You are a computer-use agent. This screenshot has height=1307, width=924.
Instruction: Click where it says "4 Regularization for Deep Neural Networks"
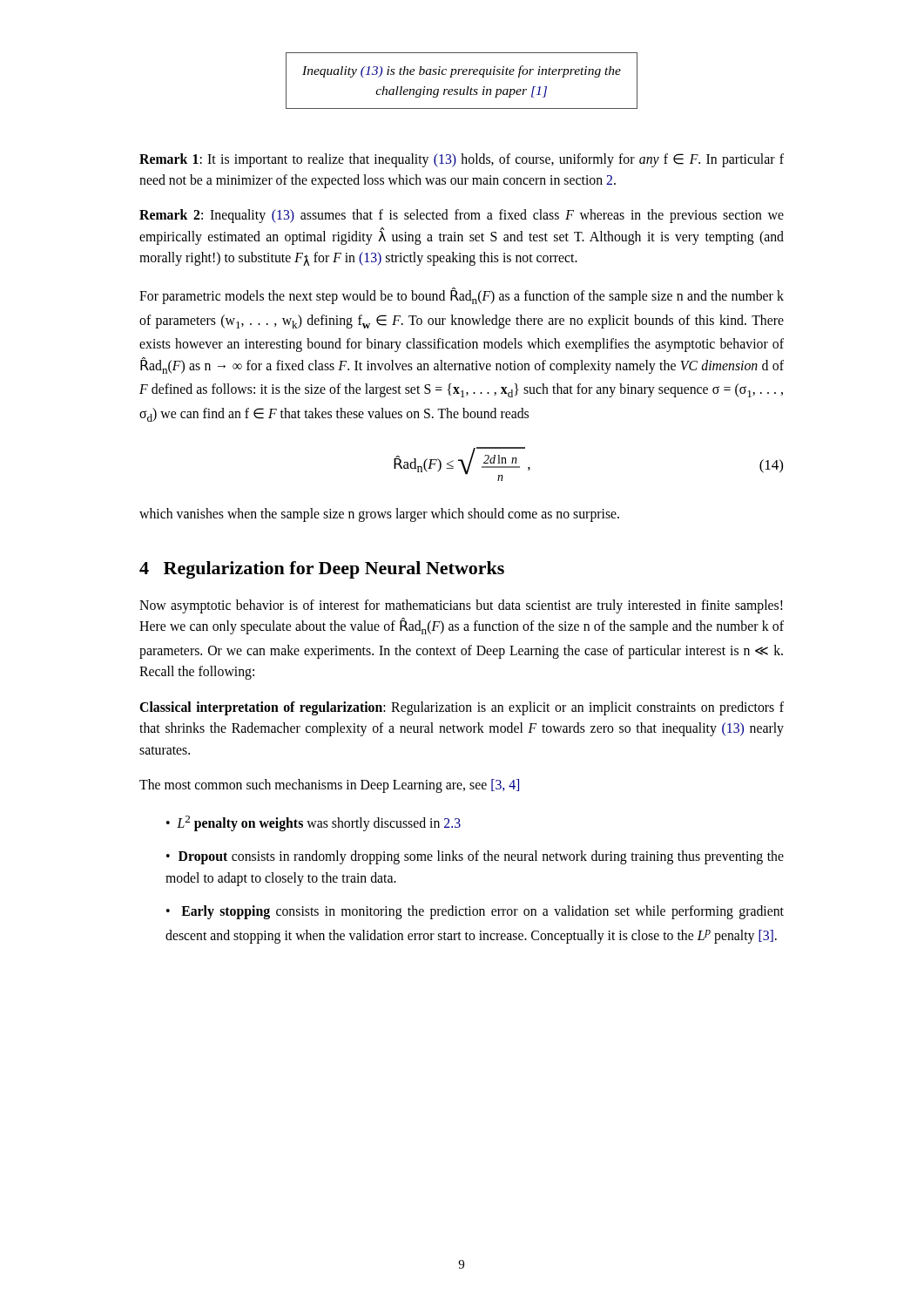(322, 567)
